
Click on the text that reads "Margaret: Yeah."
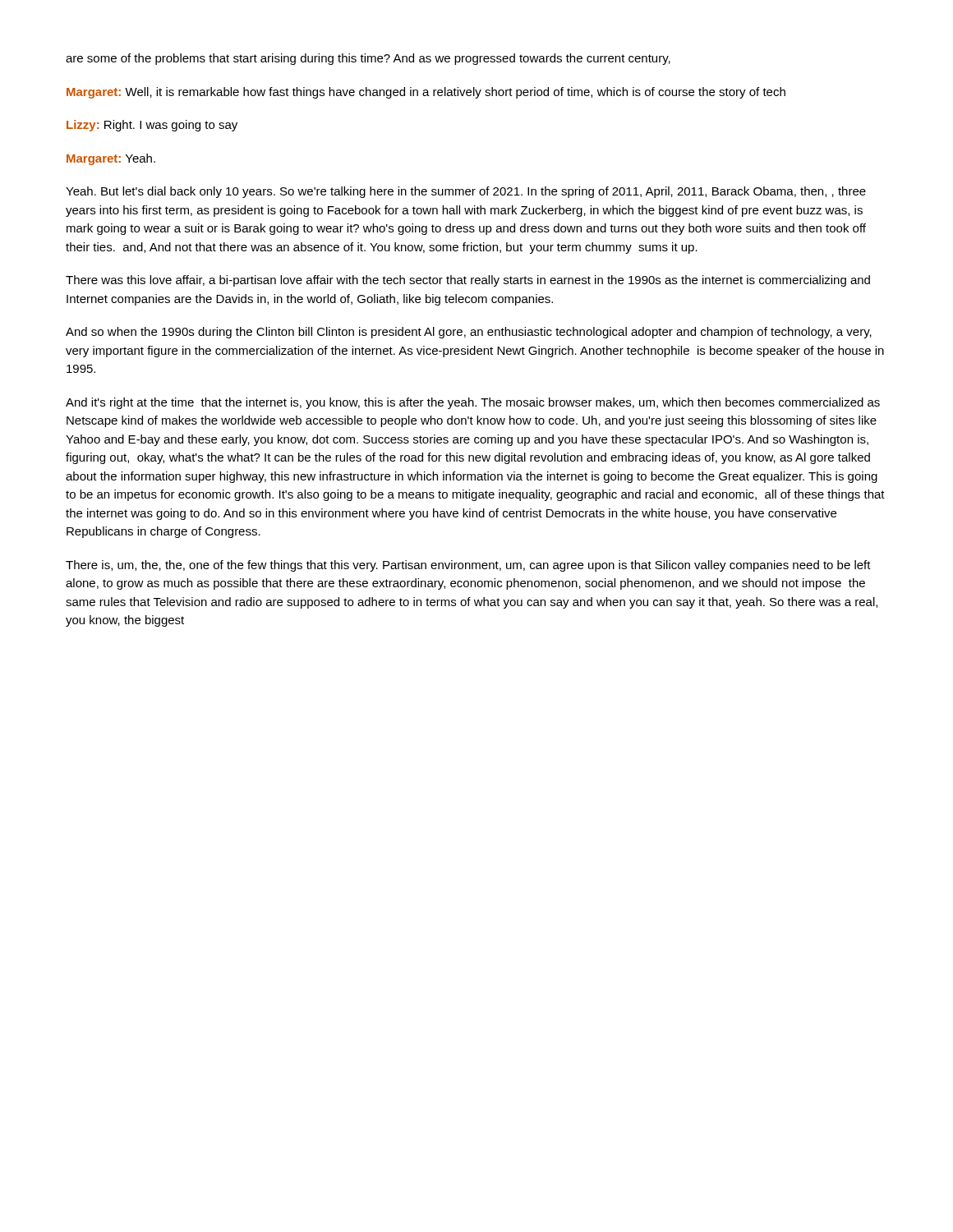(x=111, y=158)
